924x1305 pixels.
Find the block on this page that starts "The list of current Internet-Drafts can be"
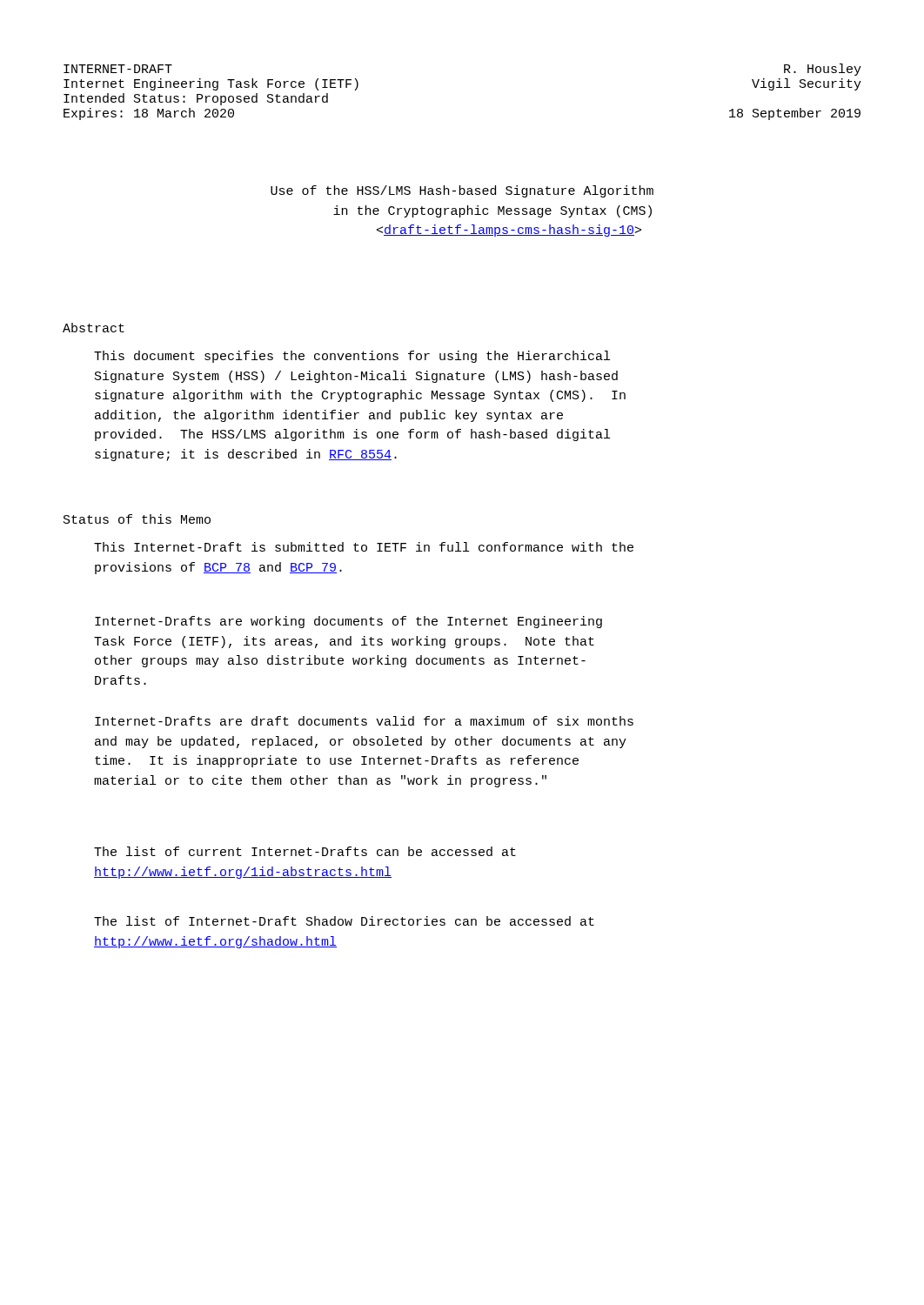pyautogui.click(x=305, y=863)
